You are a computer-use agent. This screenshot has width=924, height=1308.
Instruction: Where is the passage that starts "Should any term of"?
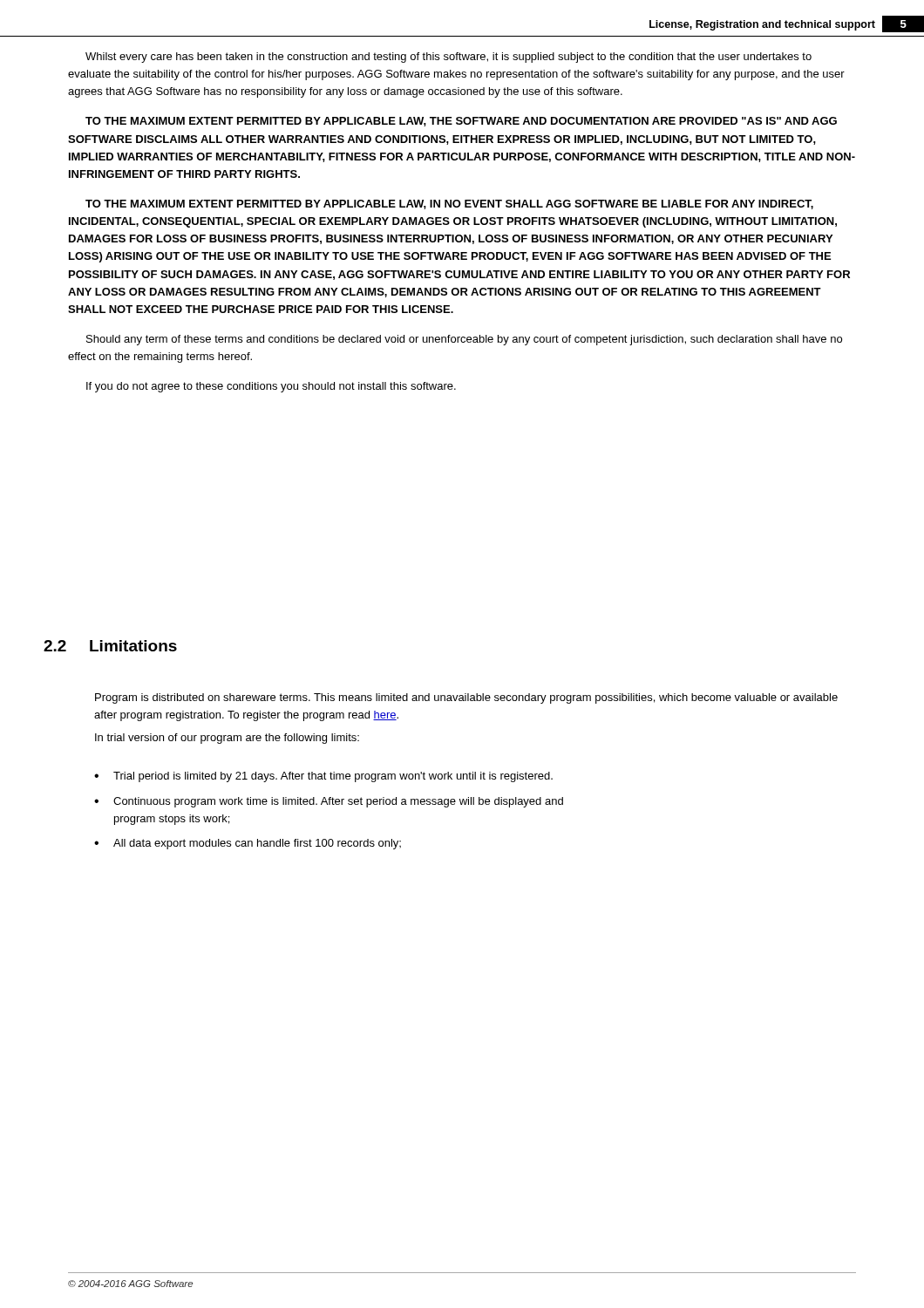click(455, 348)
